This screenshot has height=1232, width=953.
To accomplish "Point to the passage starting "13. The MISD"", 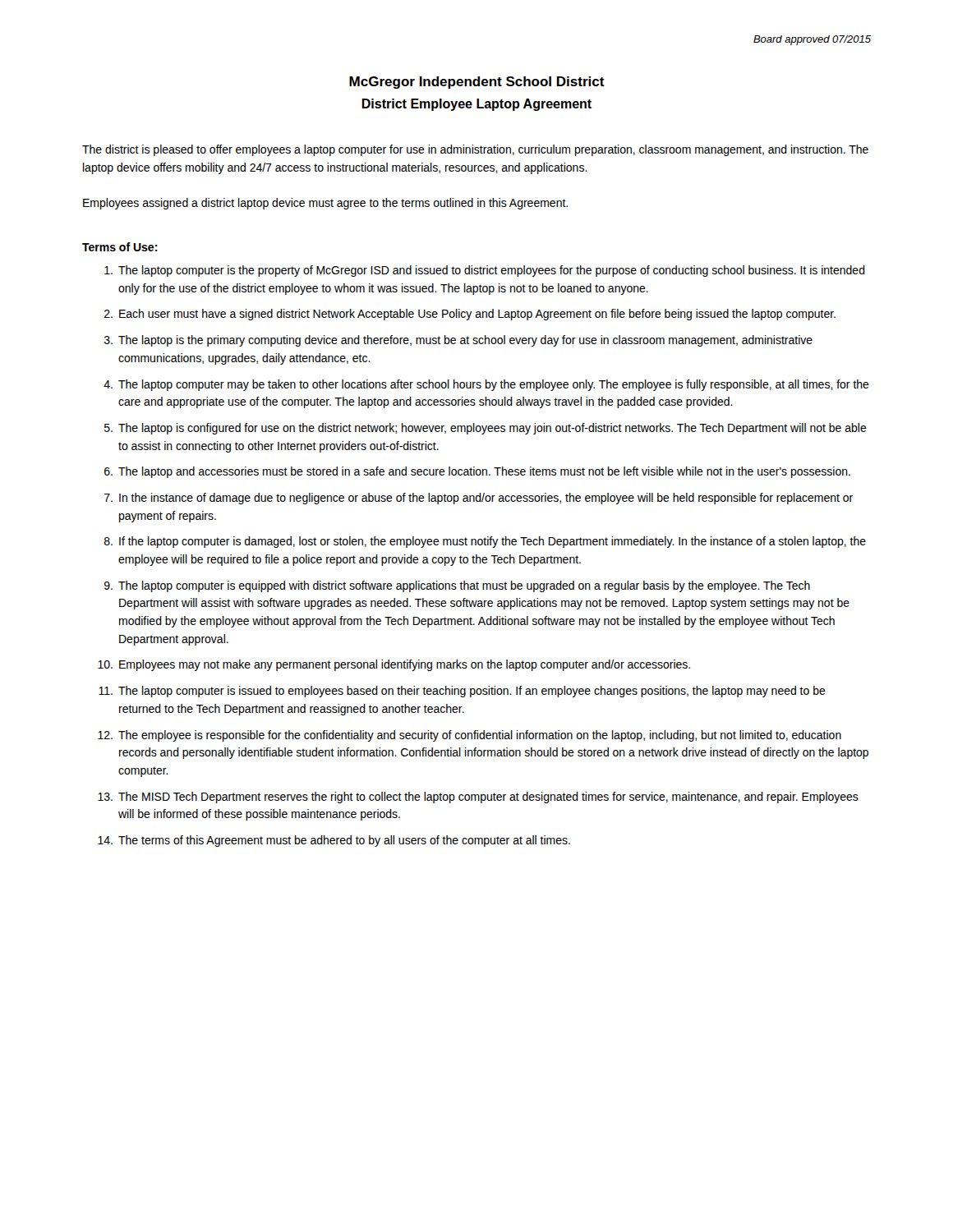I will tap(476, 806).
